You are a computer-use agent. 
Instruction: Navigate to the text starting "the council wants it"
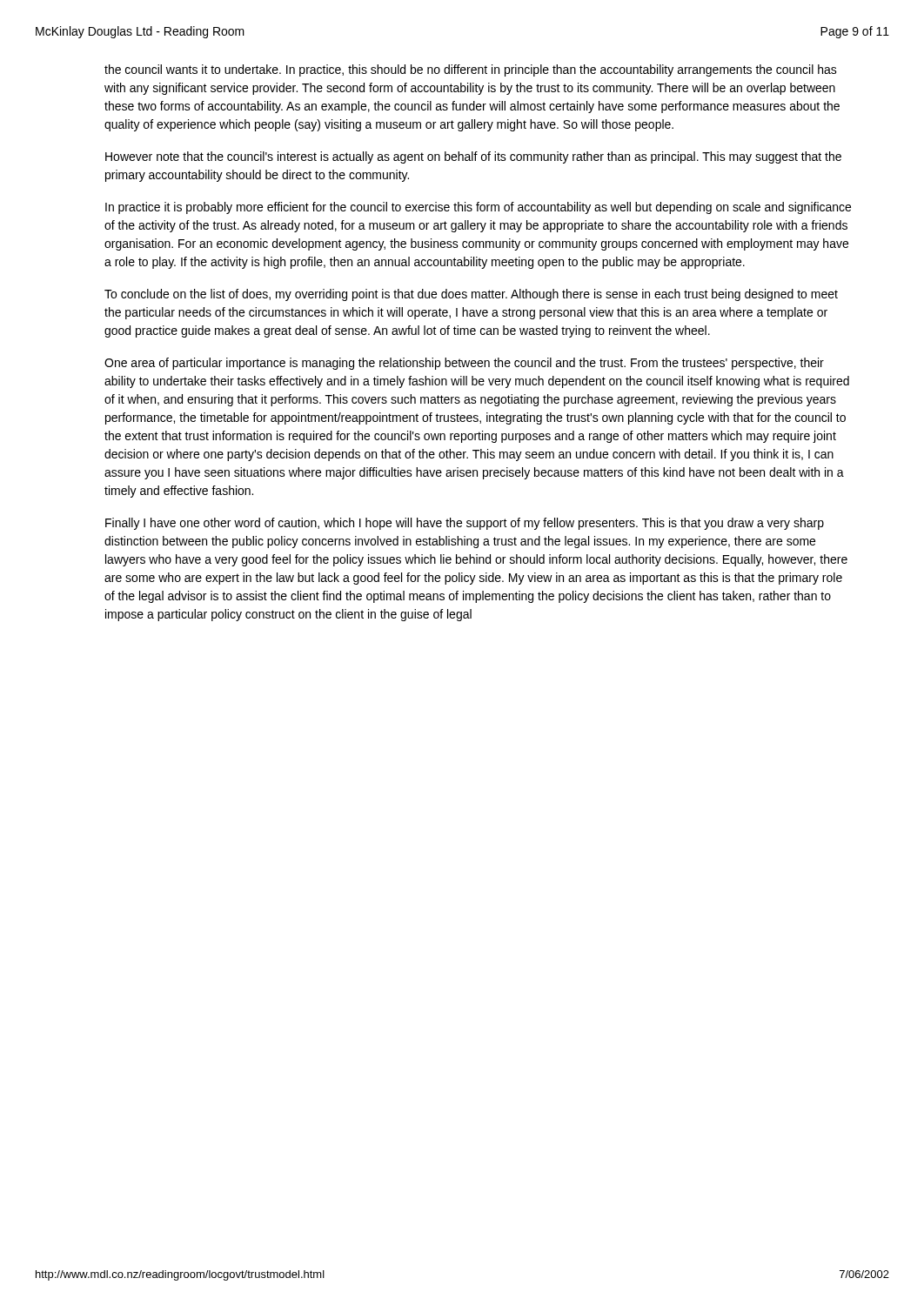point(472,97)
